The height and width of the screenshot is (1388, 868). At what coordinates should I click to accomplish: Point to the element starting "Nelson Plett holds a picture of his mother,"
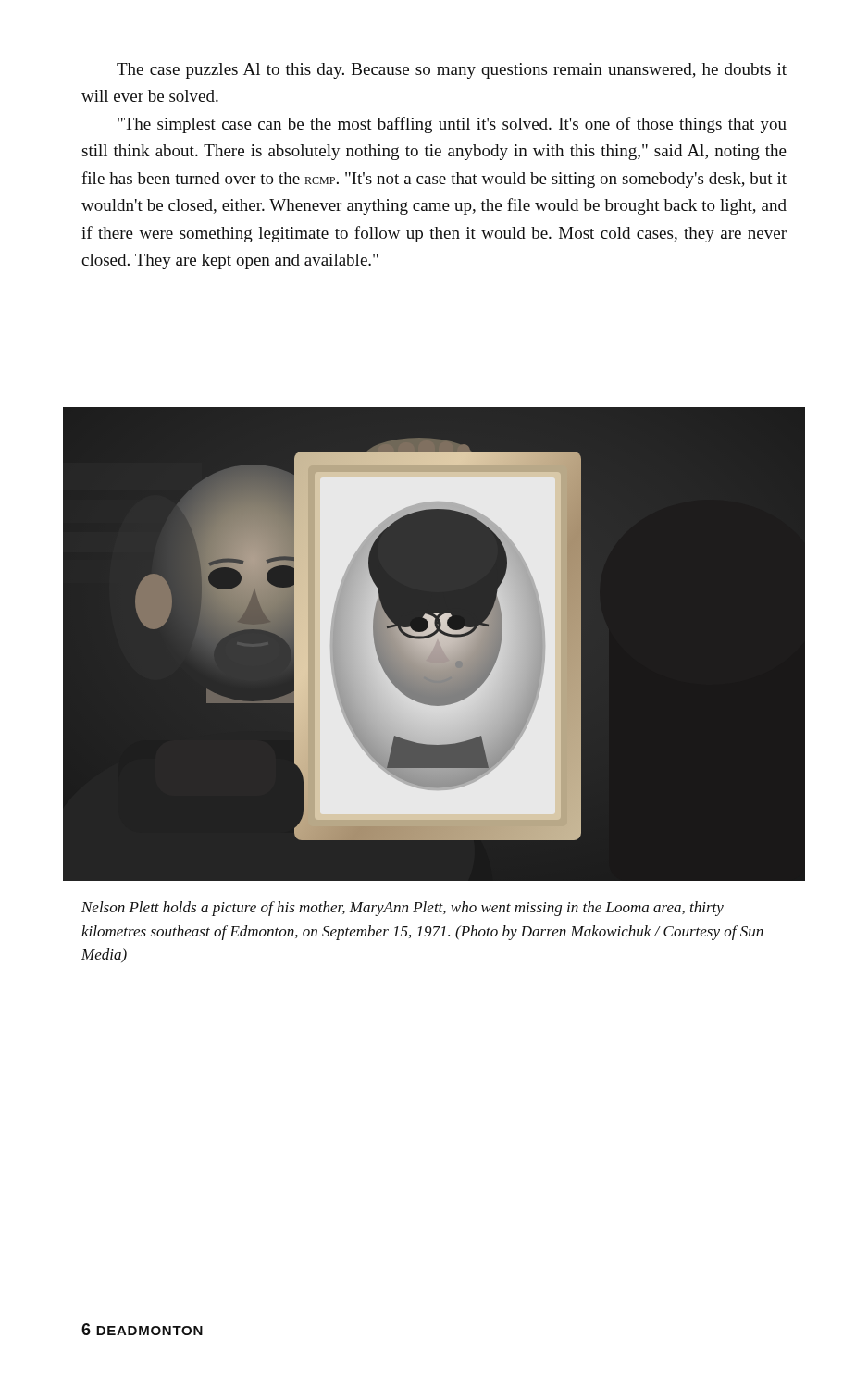pyautogui.click(x=434, y=931)
